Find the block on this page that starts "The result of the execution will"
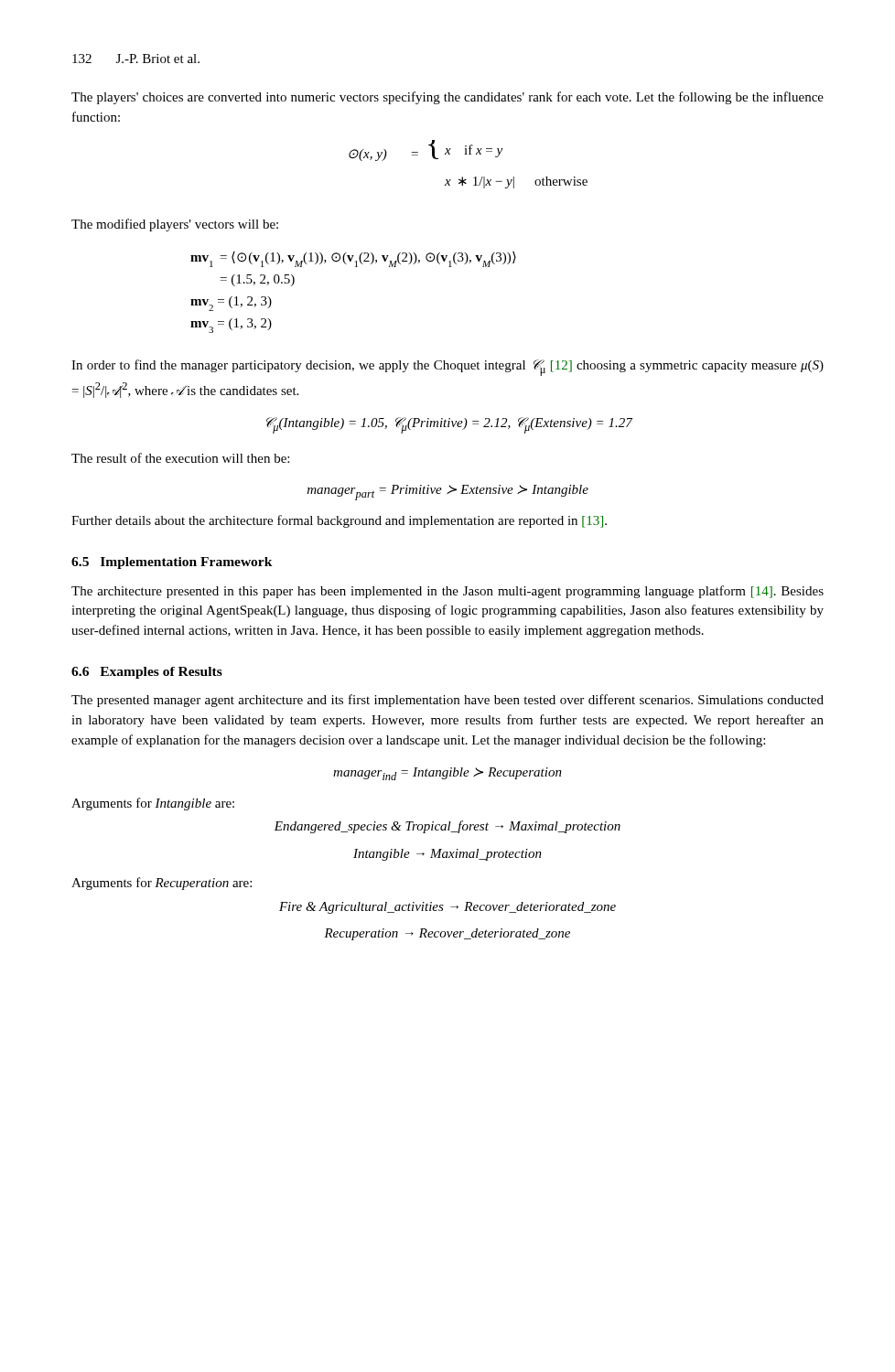 click(x=180, y=458)
